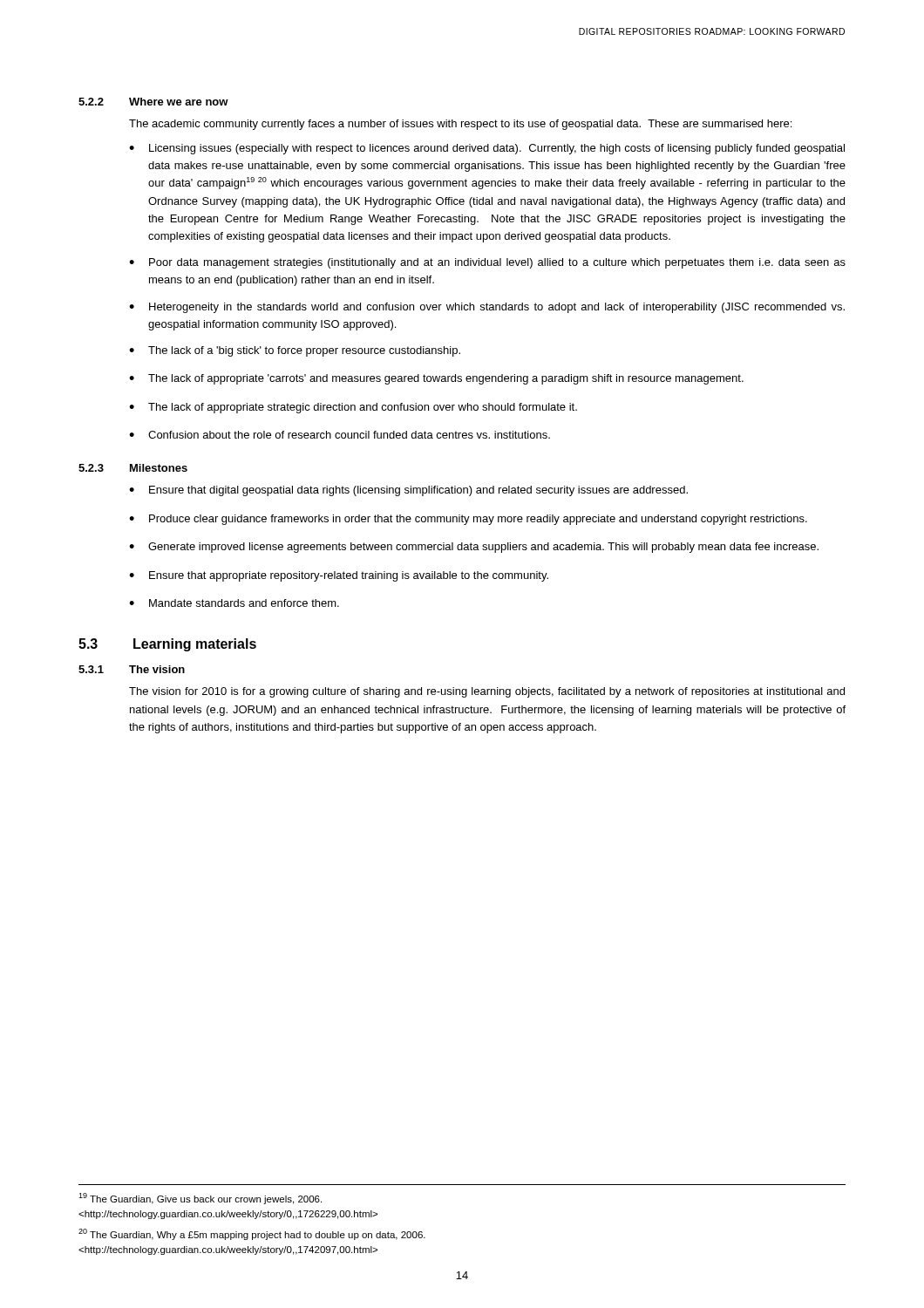Where does it say "5.3 Learning materials"?
The image size is (924, 1308).
pyautogui.click(x=167, y=645)
